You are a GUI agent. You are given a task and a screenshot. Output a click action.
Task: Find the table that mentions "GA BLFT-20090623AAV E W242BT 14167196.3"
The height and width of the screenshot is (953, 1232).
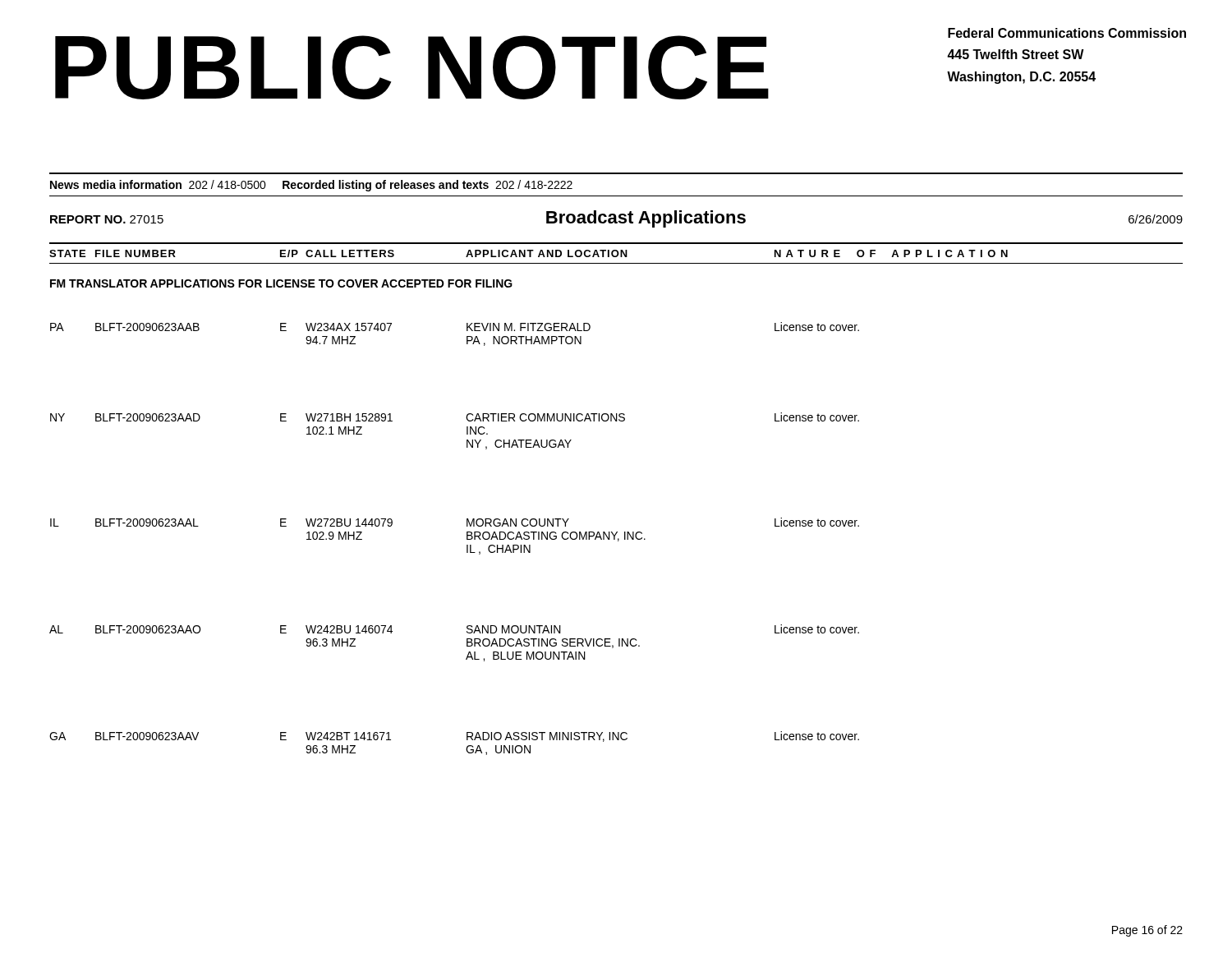point(616,743)
